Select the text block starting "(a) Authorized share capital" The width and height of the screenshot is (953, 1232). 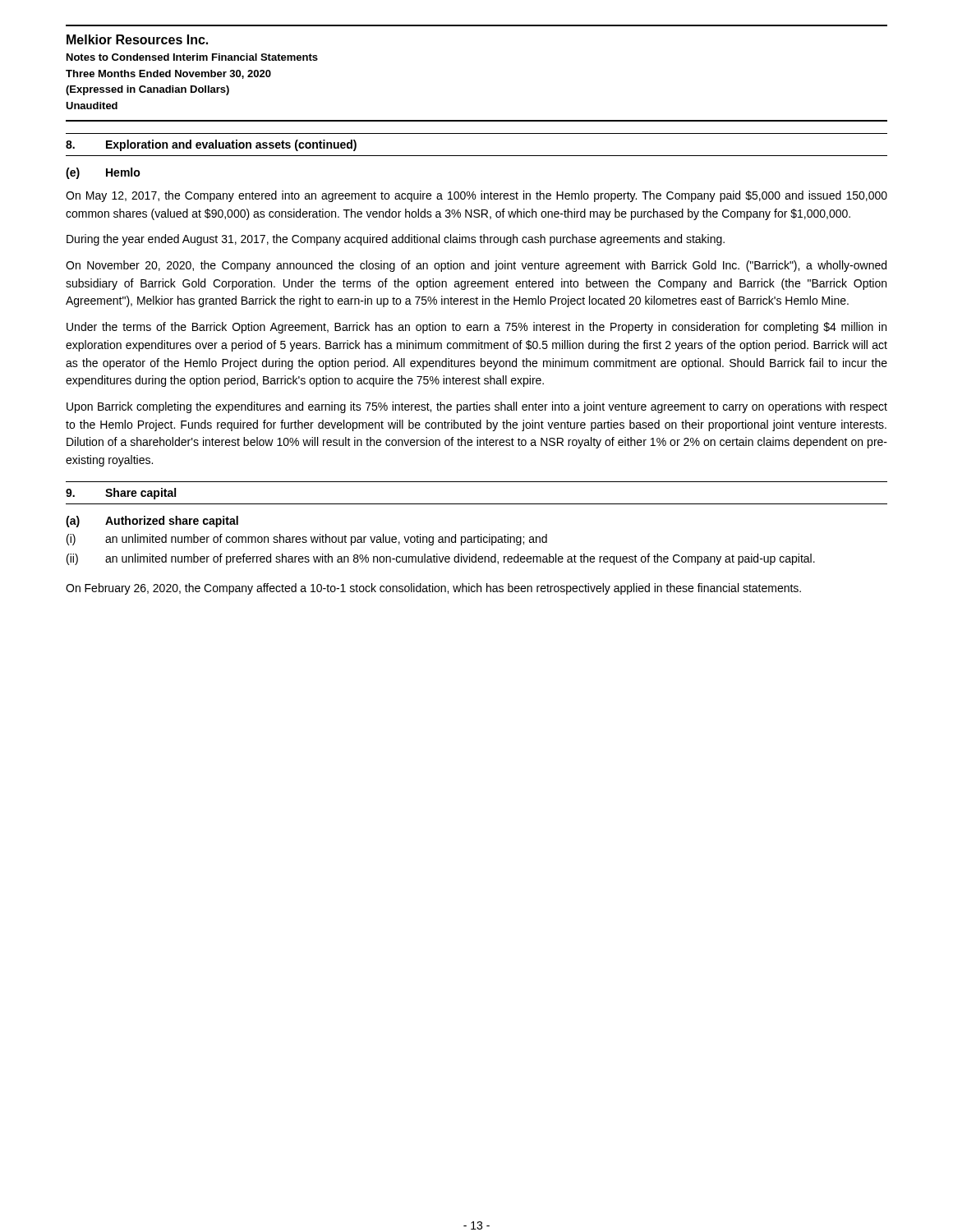tap(152, 520)
